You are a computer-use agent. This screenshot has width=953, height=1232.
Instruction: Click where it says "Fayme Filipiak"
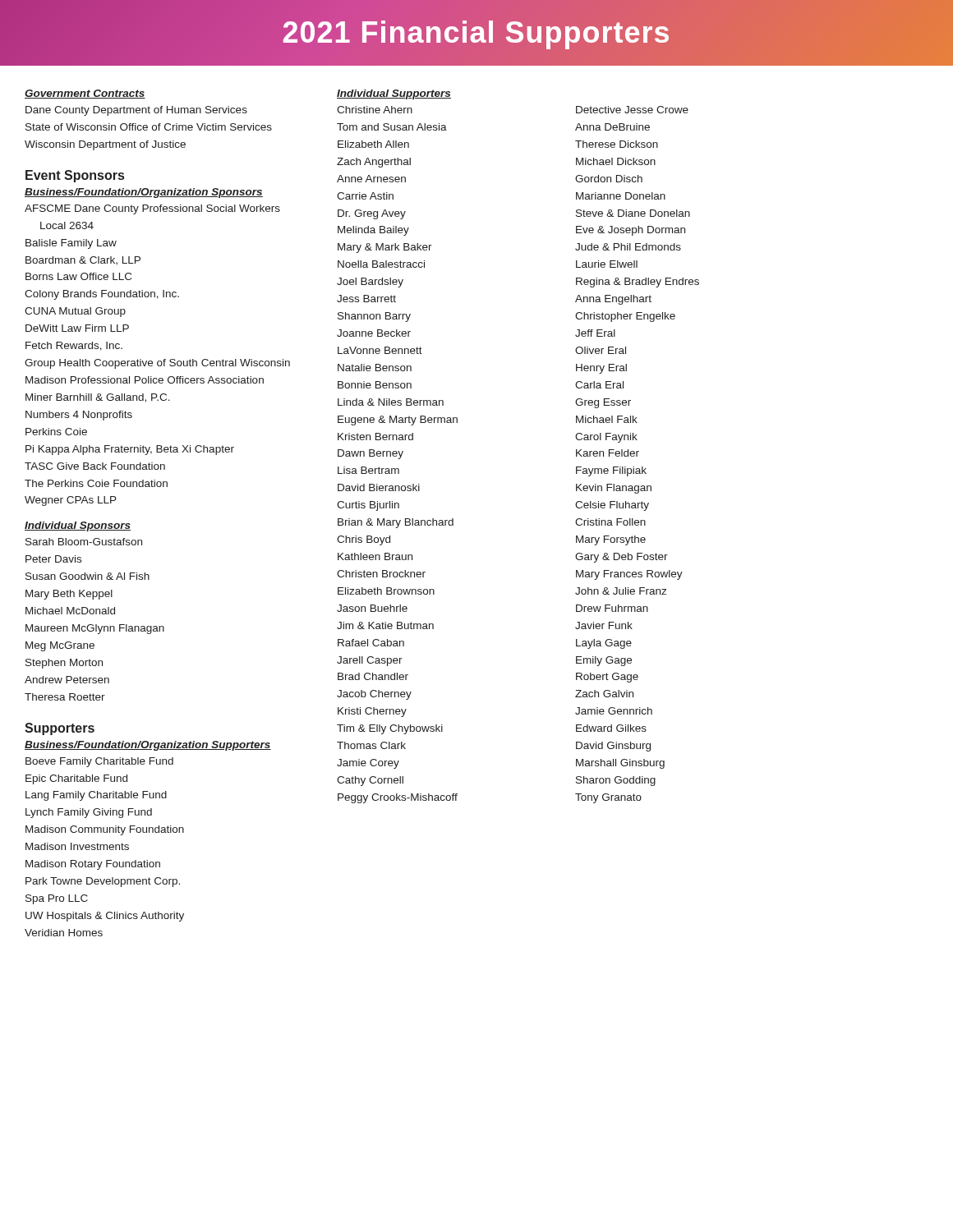point(611,471)
